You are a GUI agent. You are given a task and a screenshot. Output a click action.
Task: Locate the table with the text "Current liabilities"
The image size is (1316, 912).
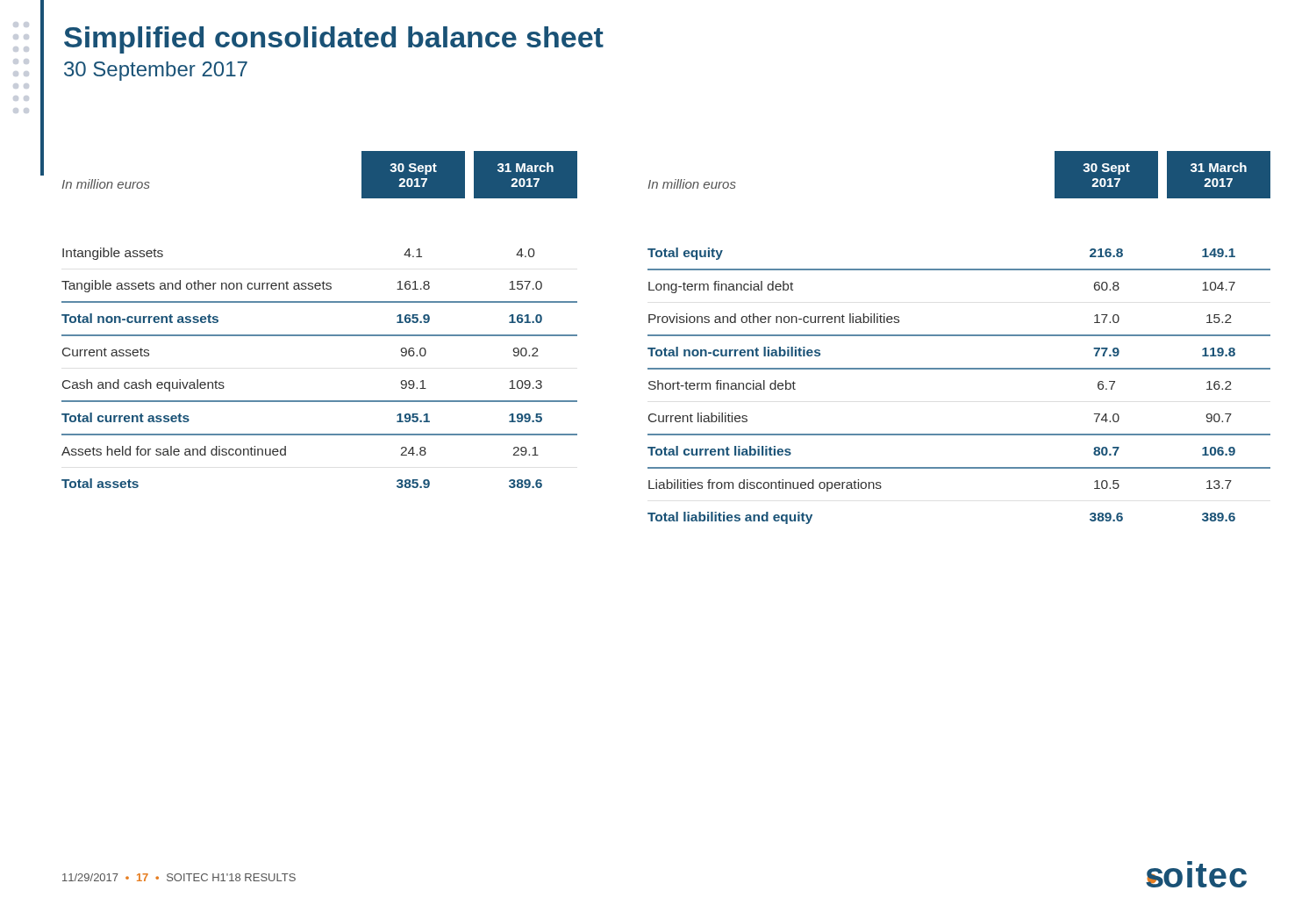(x=959, y=342)
